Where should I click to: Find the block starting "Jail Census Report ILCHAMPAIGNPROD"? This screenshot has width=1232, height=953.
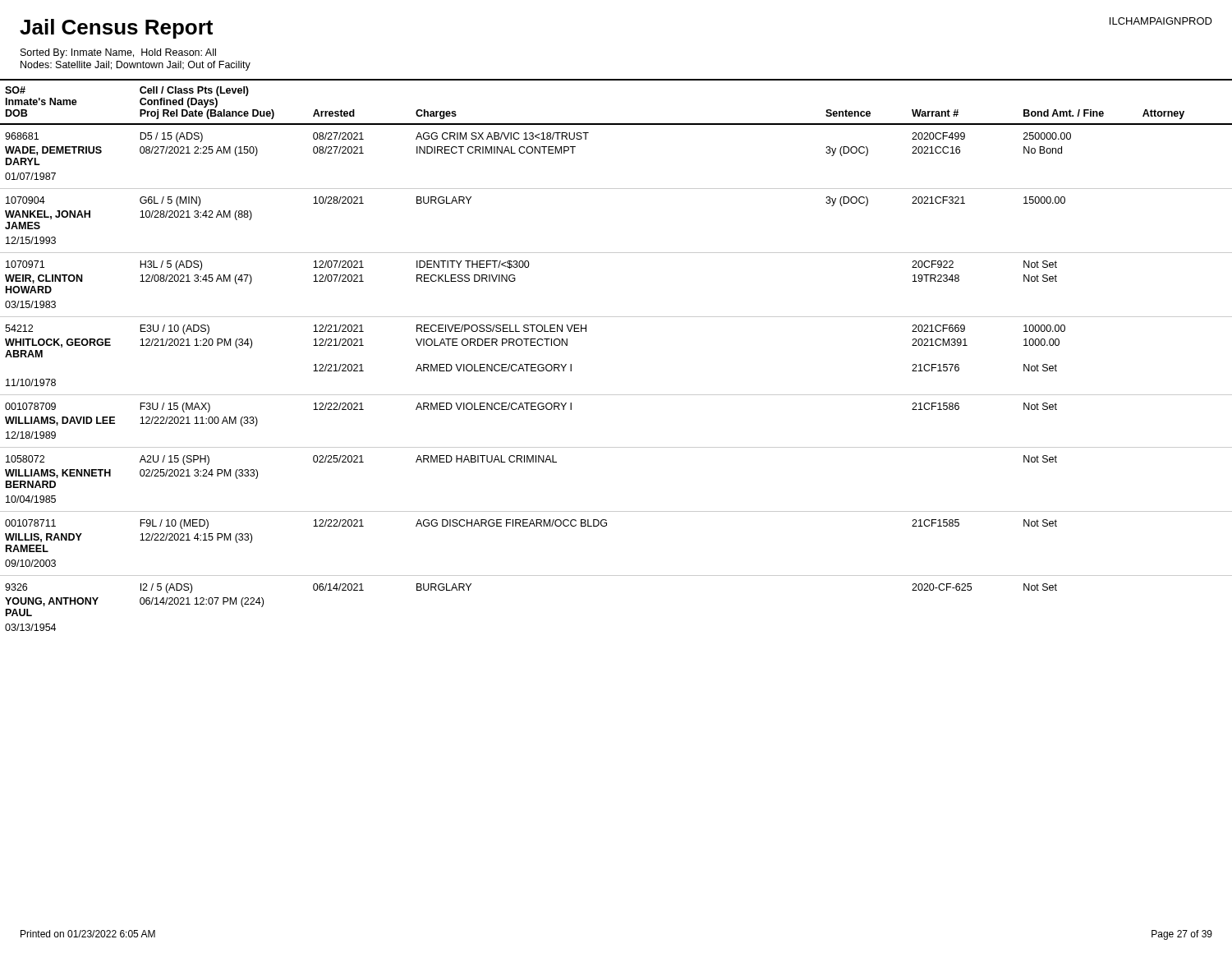point(122,28)
